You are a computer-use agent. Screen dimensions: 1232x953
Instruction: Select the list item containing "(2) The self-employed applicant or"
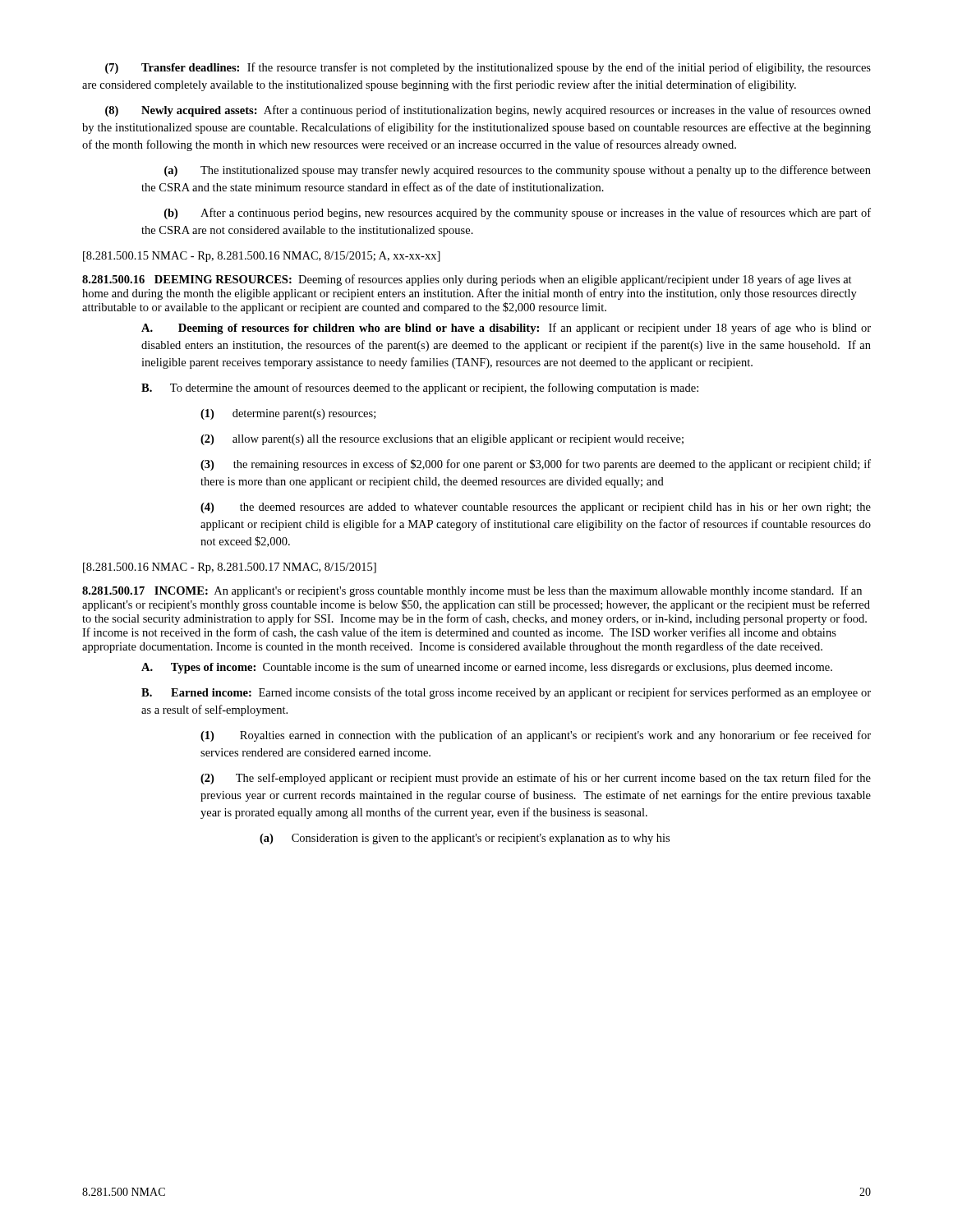536,796
